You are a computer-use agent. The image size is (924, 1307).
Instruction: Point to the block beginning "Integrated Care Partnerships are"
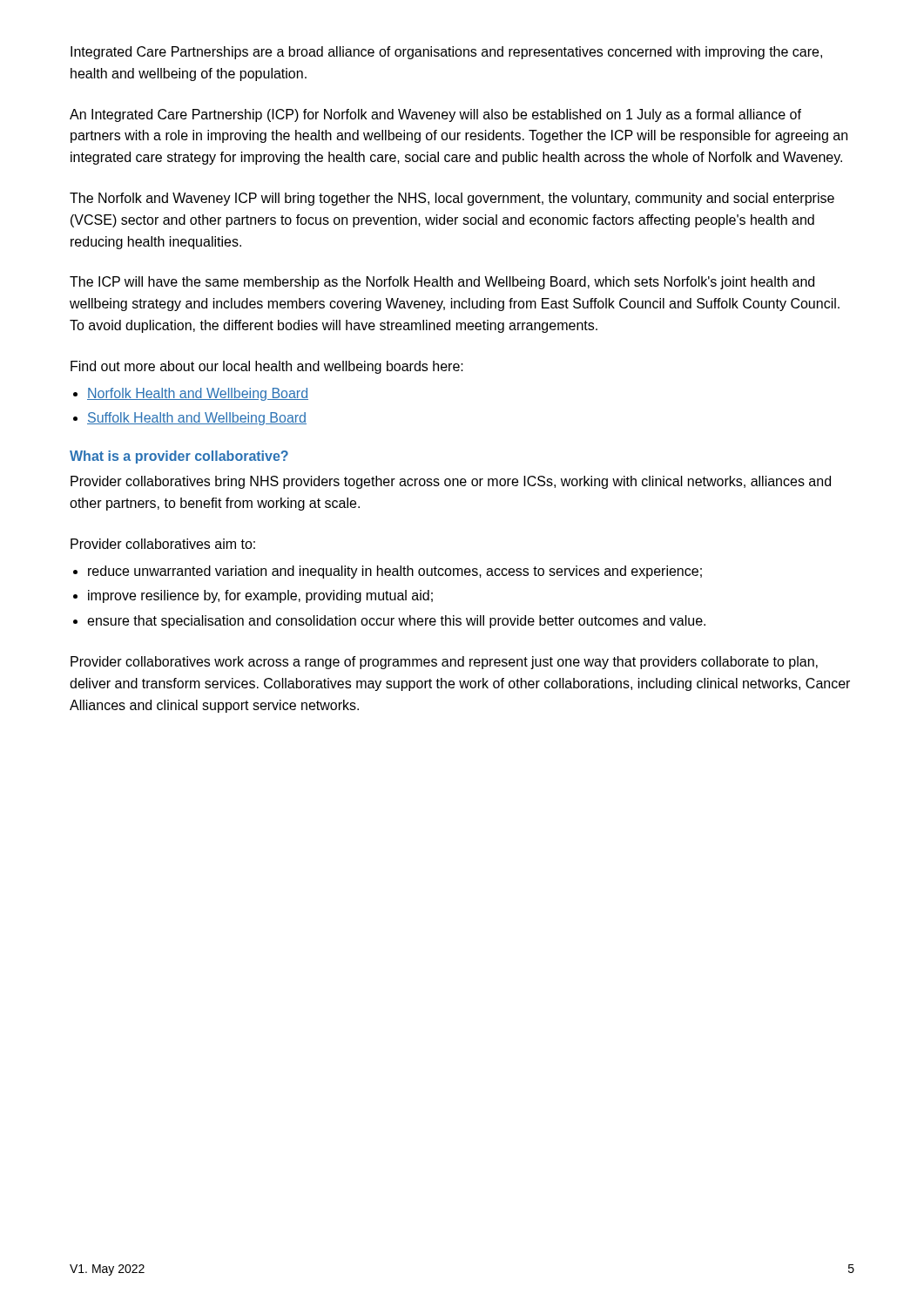click(446, 63)
